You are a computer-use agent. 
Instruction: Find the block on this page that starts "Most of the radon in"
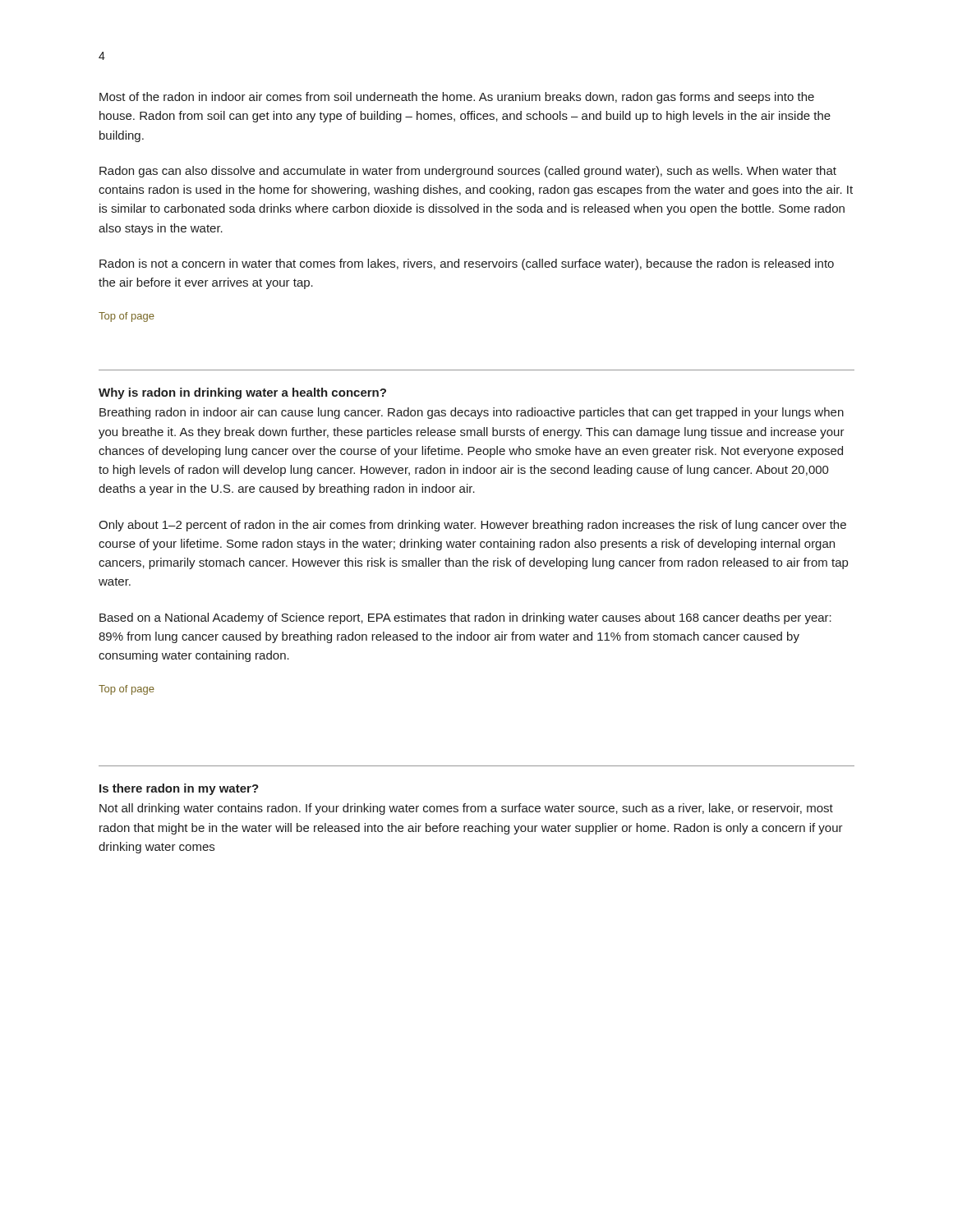[x=465, y=116]
